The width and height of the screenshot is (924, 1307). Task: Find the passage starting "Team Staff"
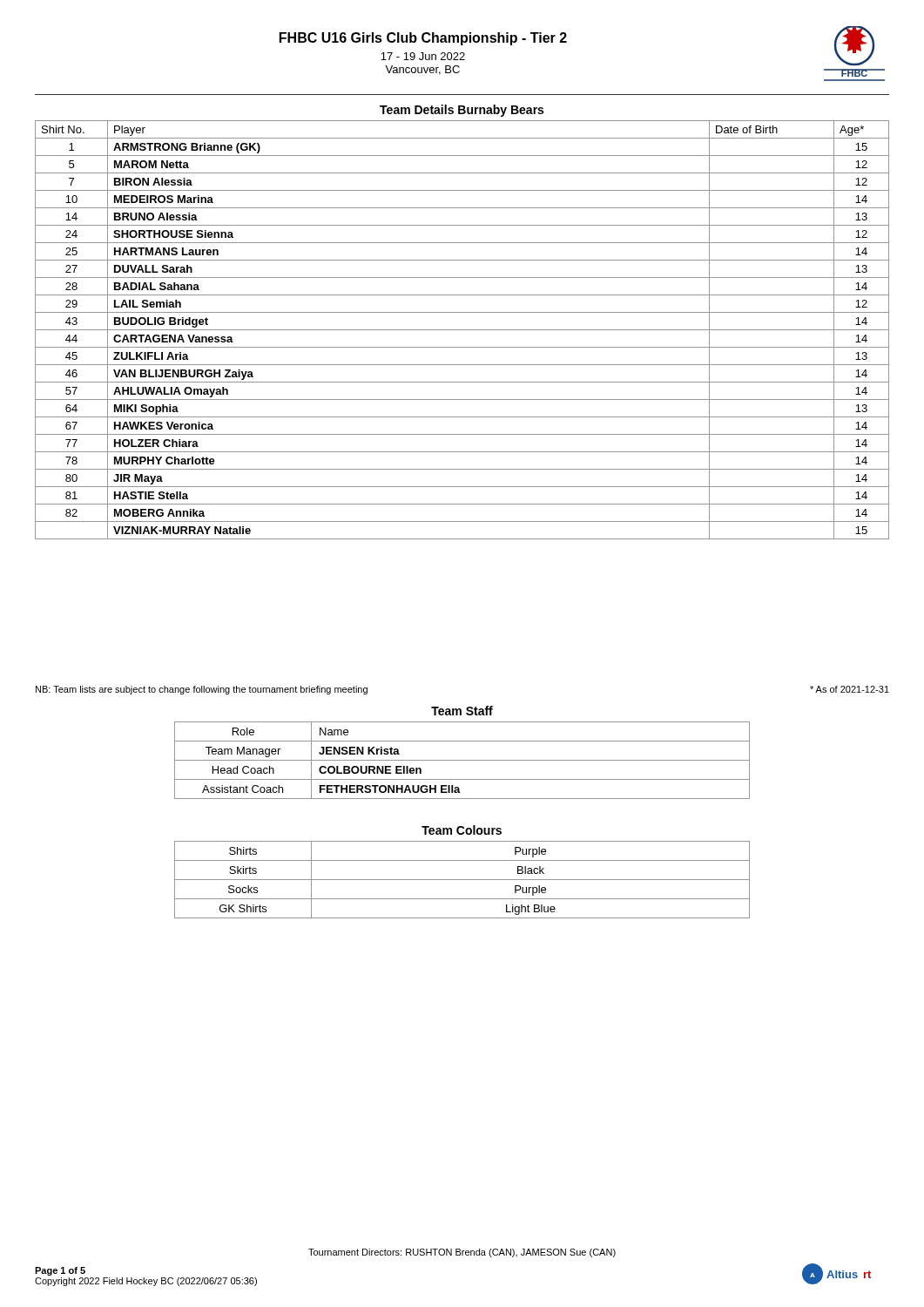462,711
